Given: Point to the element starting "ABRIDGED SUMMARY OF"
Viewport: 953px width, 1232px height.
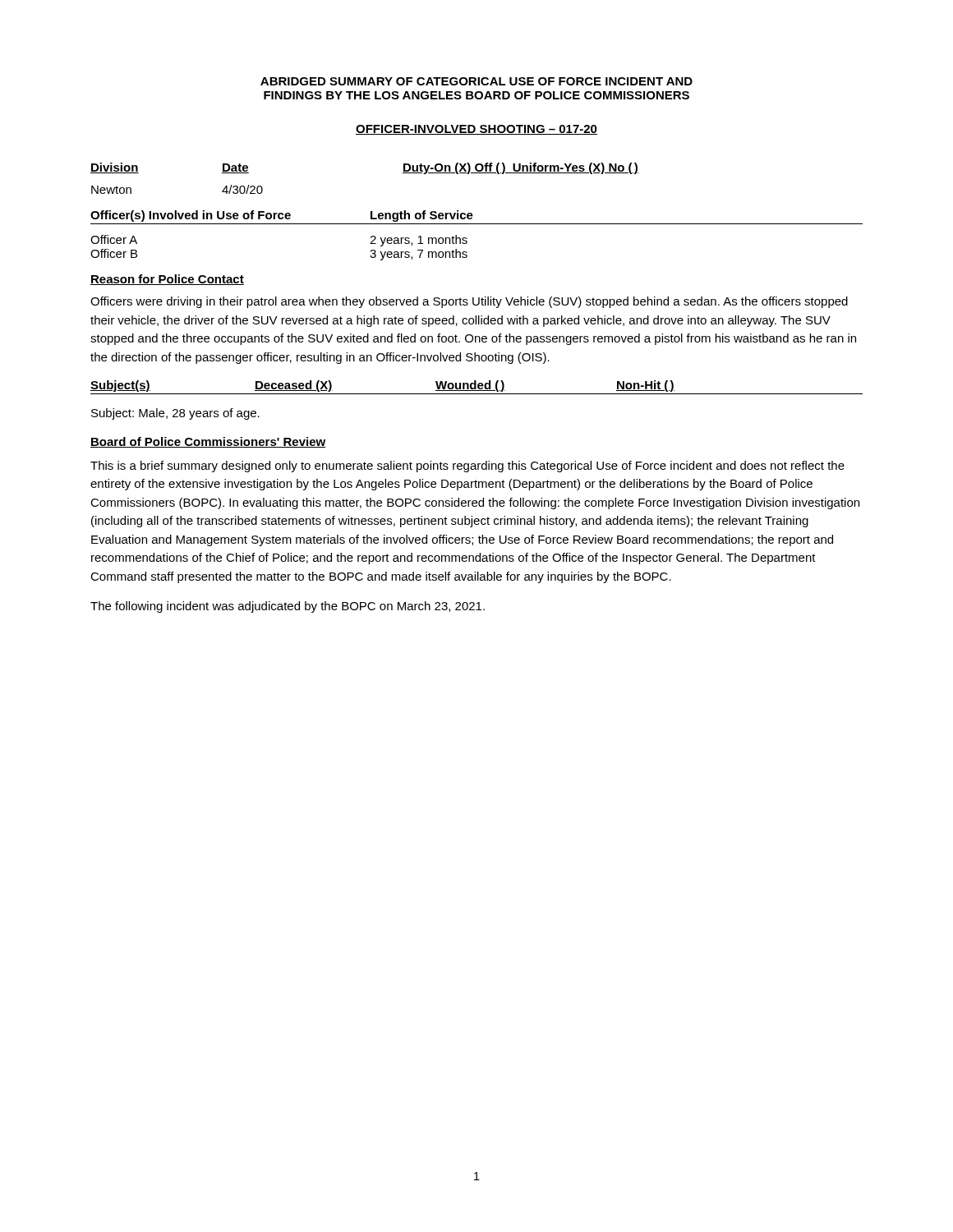Looking at the screenshot, I should 476,88.
